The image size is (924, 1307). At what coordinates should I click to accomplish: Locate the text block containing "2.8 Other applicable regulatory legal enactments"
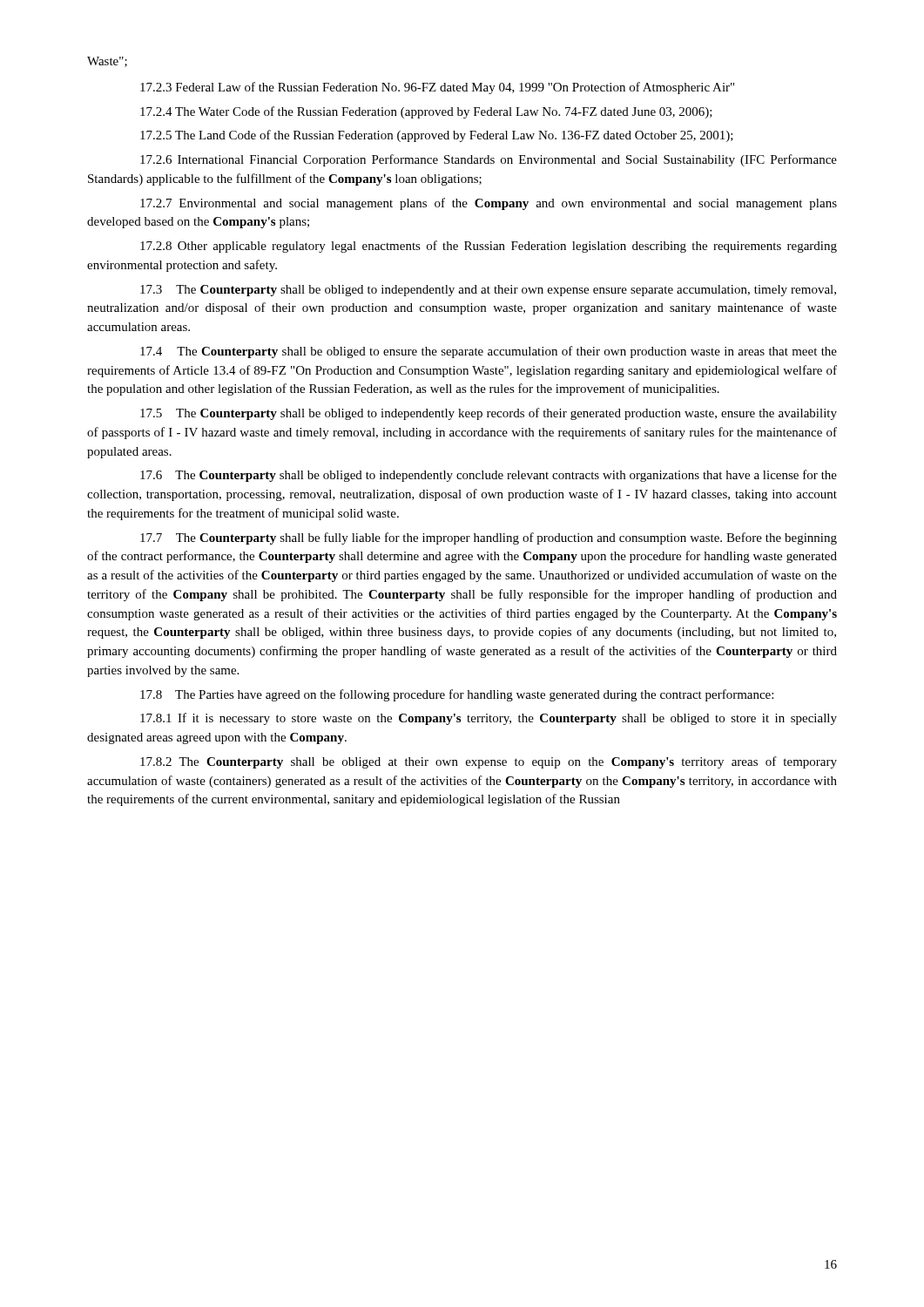point(462,255)
